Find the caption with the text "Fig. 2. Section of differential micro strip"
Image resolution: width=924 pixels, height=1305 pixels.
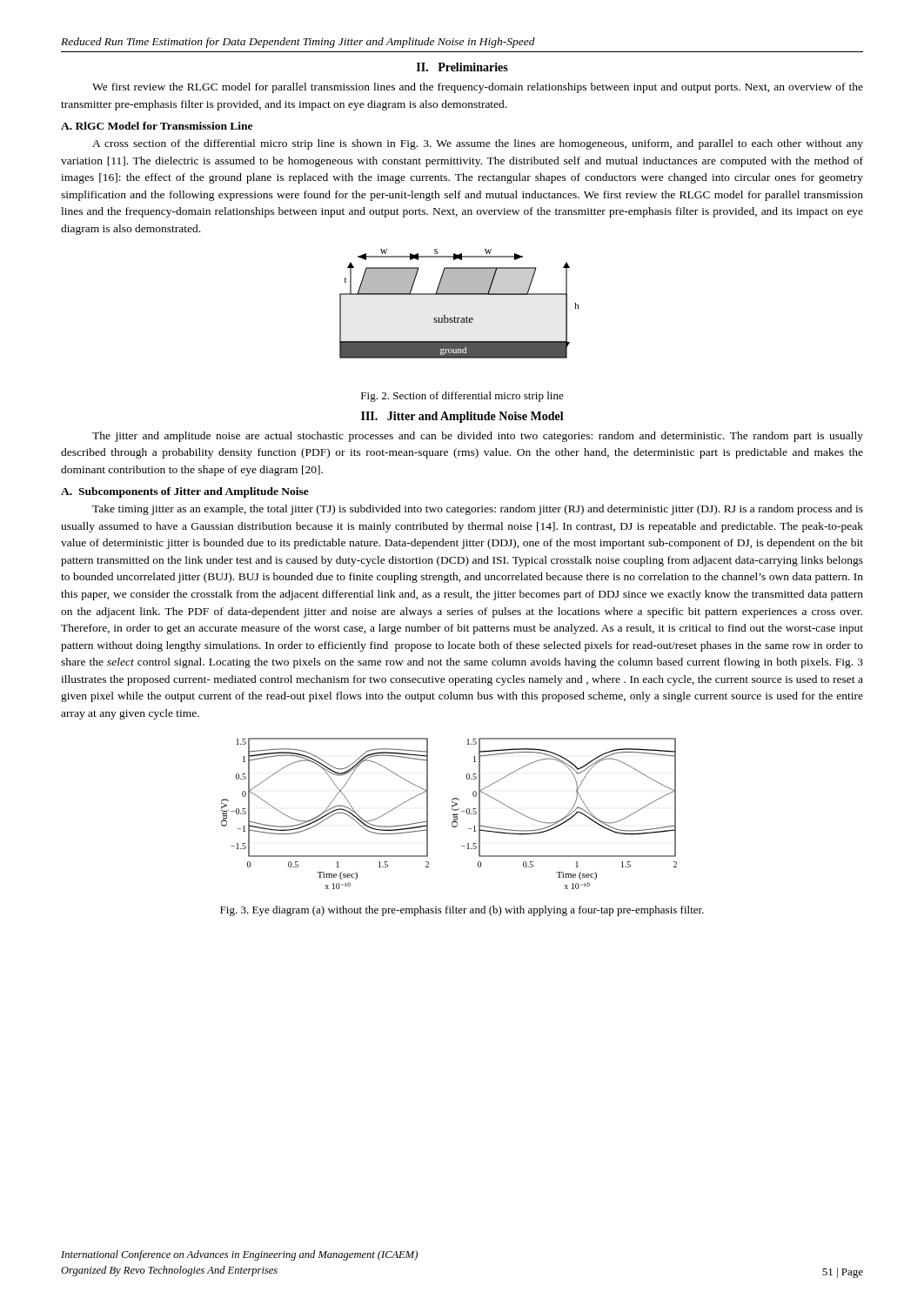462,395
